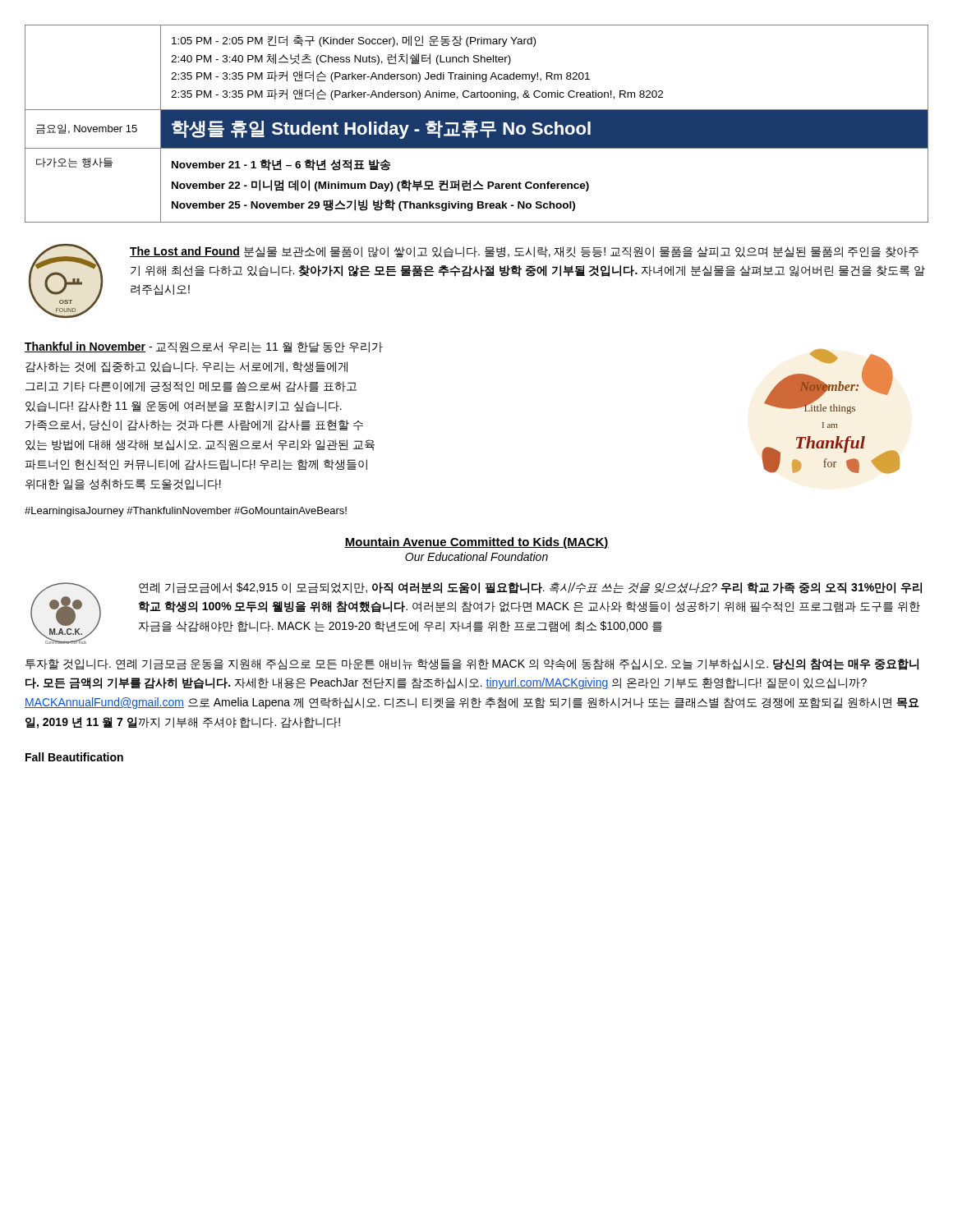The height and width of the screenshot is (1232, 953).
Task: Locate the text "Fall Beautification"
Action: (74, 757)
